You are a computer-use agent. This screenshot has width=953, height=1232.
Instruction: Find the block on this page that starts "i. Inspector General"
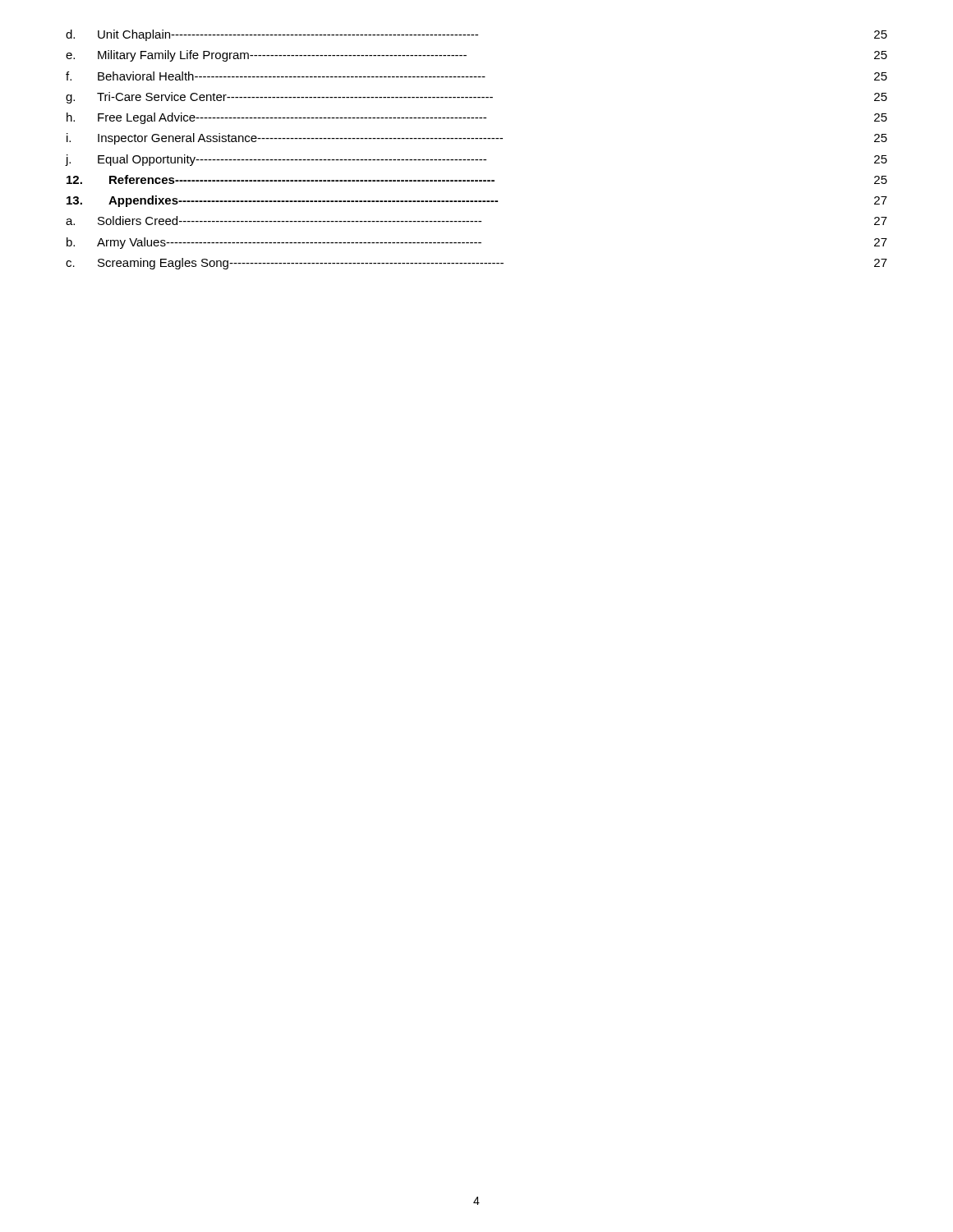pos(476,138)
